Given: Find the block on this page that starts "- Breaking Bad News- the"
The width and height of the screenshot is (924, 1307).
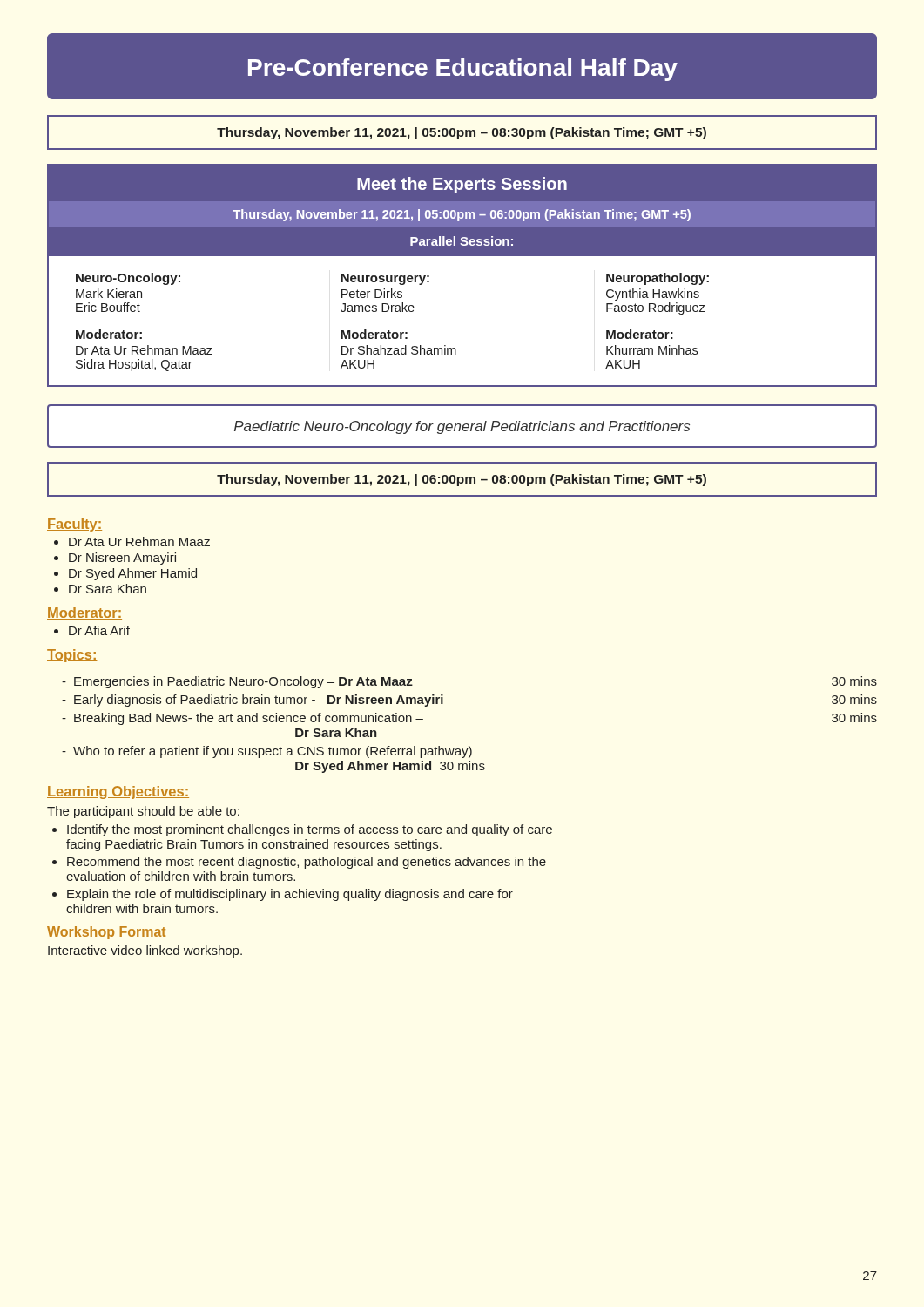Looking at the screenshot, I should click(x=240, y=718).
